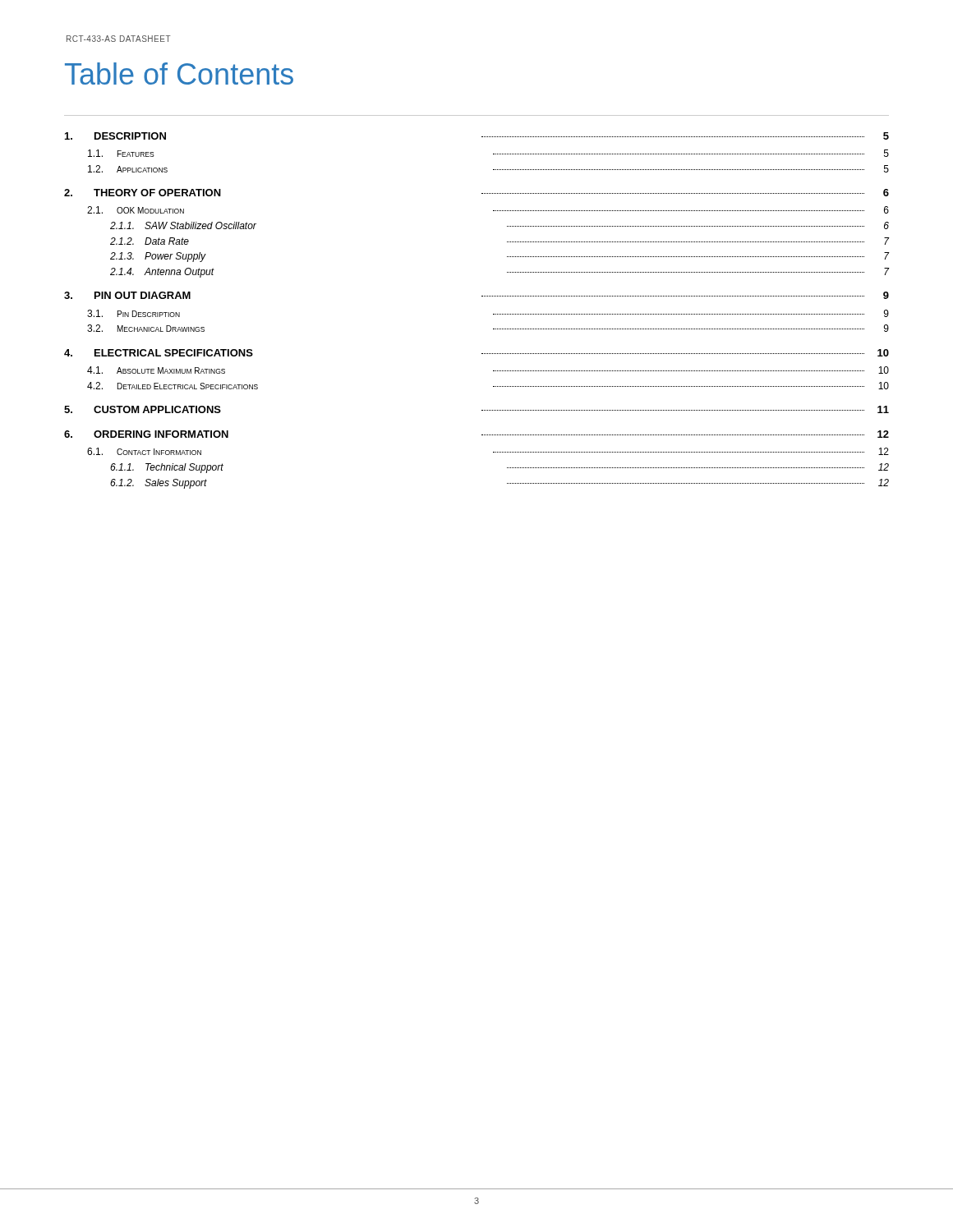Locate the text "6.1.1. Technical Support 12"
The width and height of the screenshot is (953, 1232).
click(500, 468)
